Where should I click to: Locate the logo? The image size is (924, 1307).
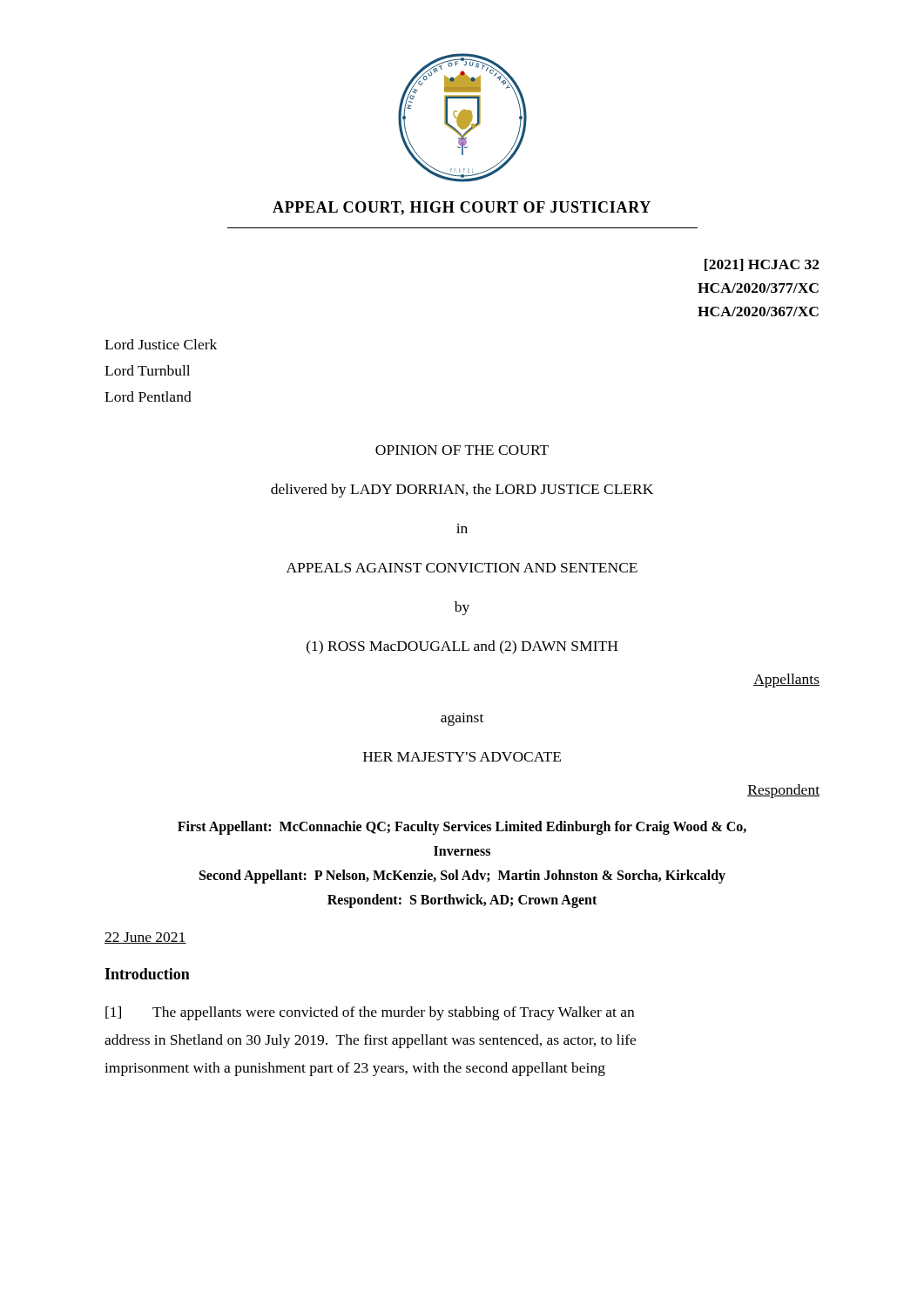pyautogui.click(x=462, y=91)
